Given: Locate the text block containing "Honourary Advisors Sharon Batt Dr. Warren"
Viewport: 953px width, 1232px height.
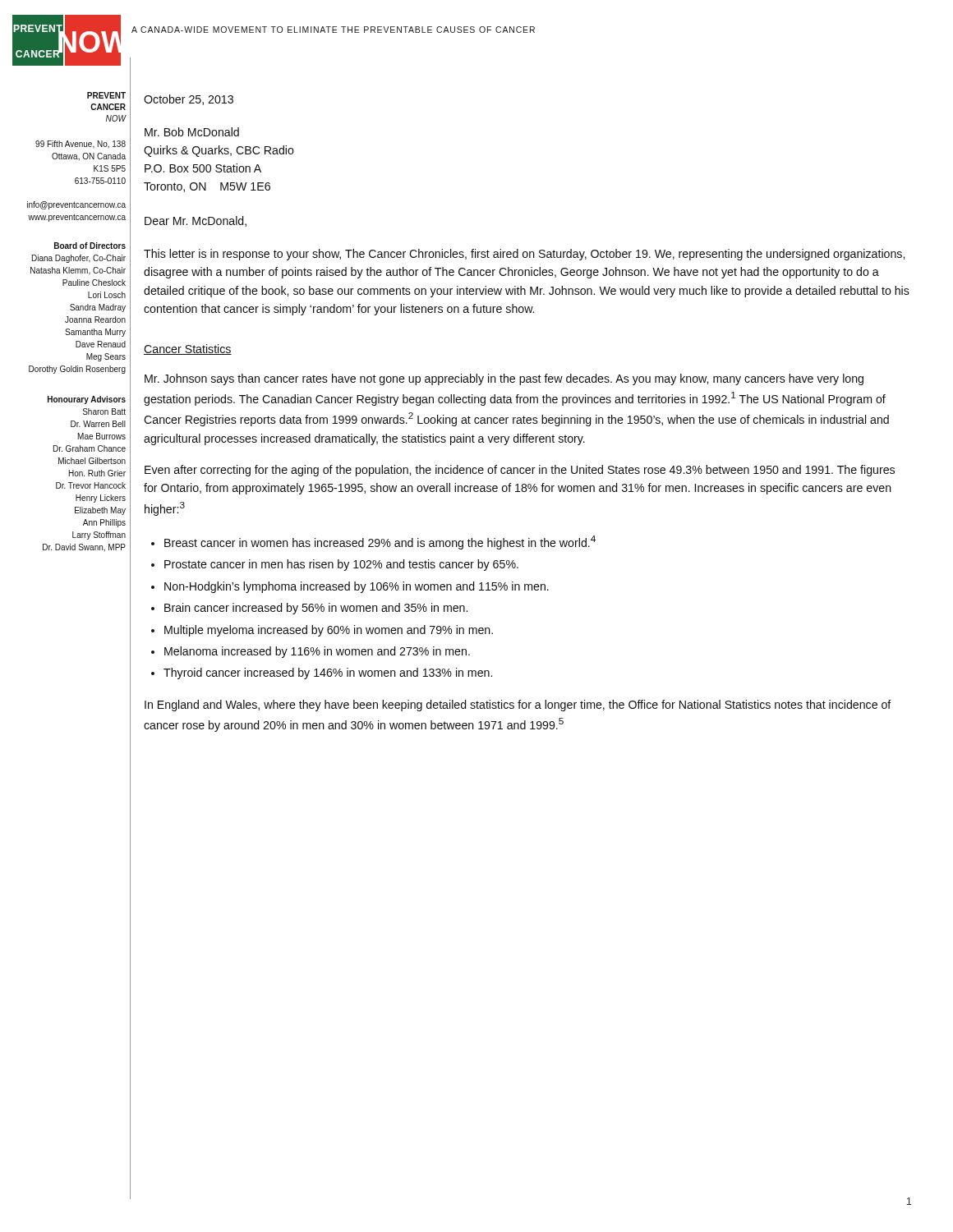Looking at the screenshot, I should [x=84, y=474].
